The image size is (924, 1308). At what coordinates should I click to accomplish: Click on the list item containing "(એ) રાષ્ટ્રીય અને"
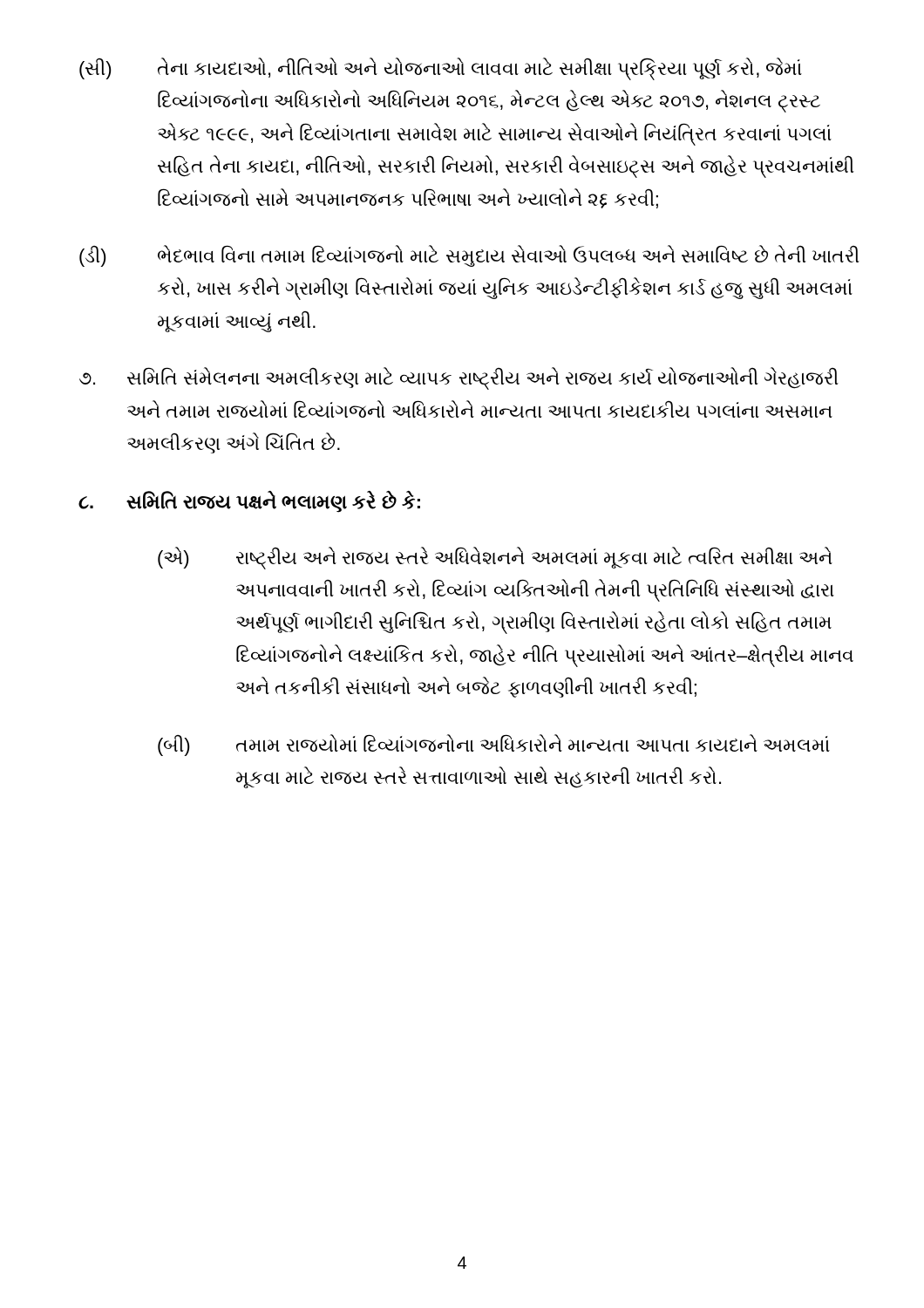510,623
